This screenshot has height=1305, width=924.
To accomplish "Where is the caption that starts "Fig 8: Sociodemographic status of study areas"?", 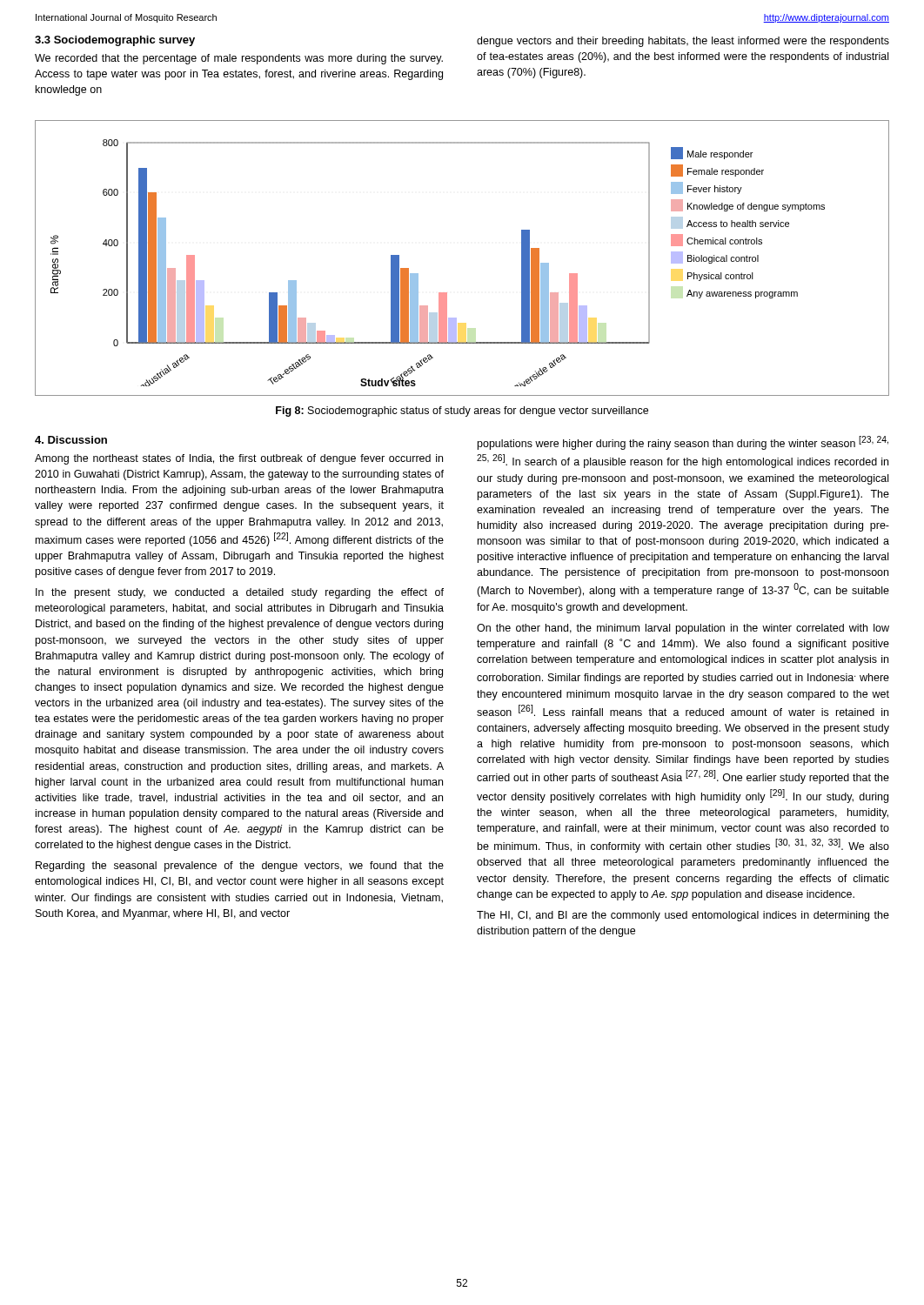I will 462,411.
